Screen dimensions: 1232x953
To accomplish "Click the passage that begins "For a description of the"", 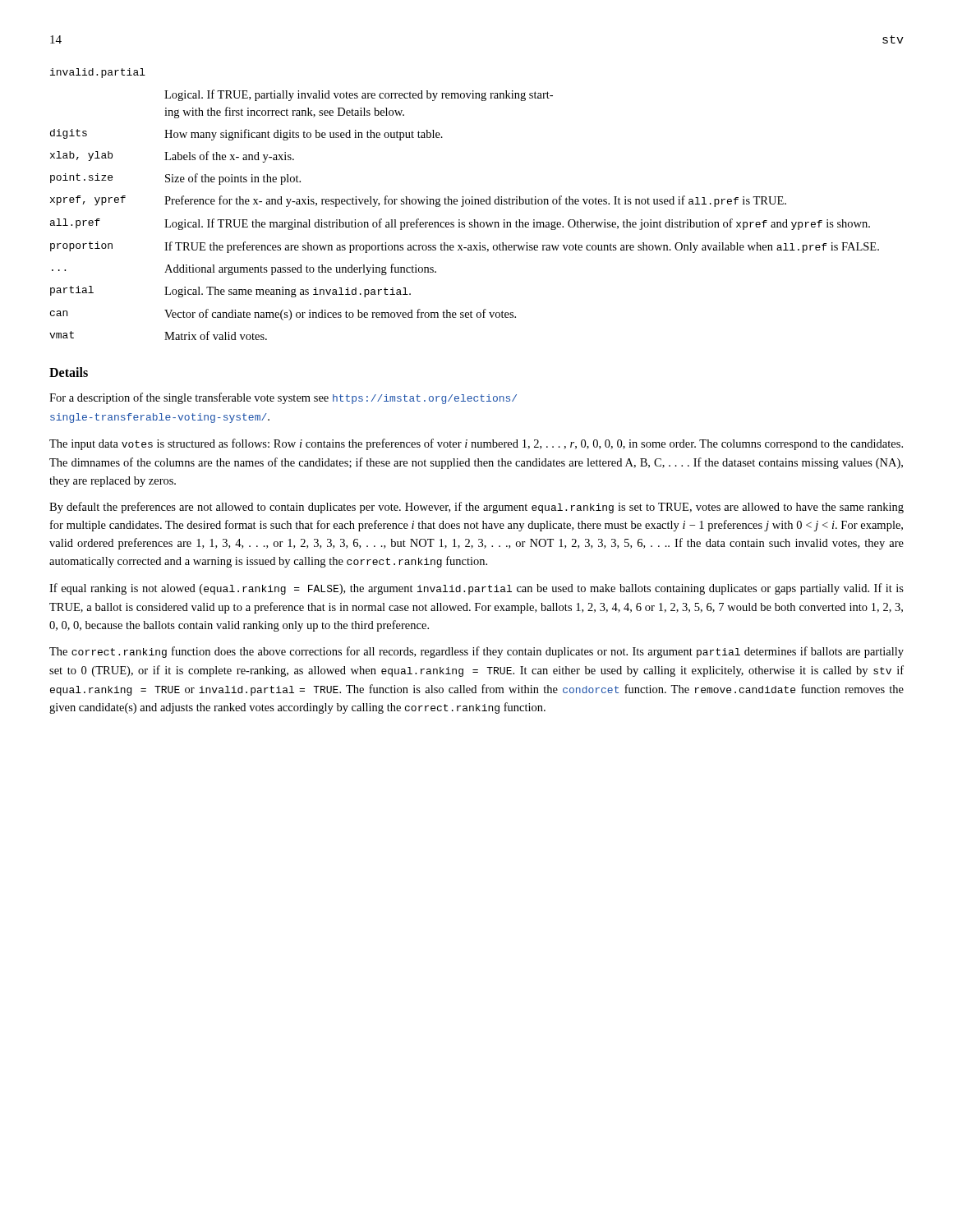I will pyautogui.click(x=283, y=408).
